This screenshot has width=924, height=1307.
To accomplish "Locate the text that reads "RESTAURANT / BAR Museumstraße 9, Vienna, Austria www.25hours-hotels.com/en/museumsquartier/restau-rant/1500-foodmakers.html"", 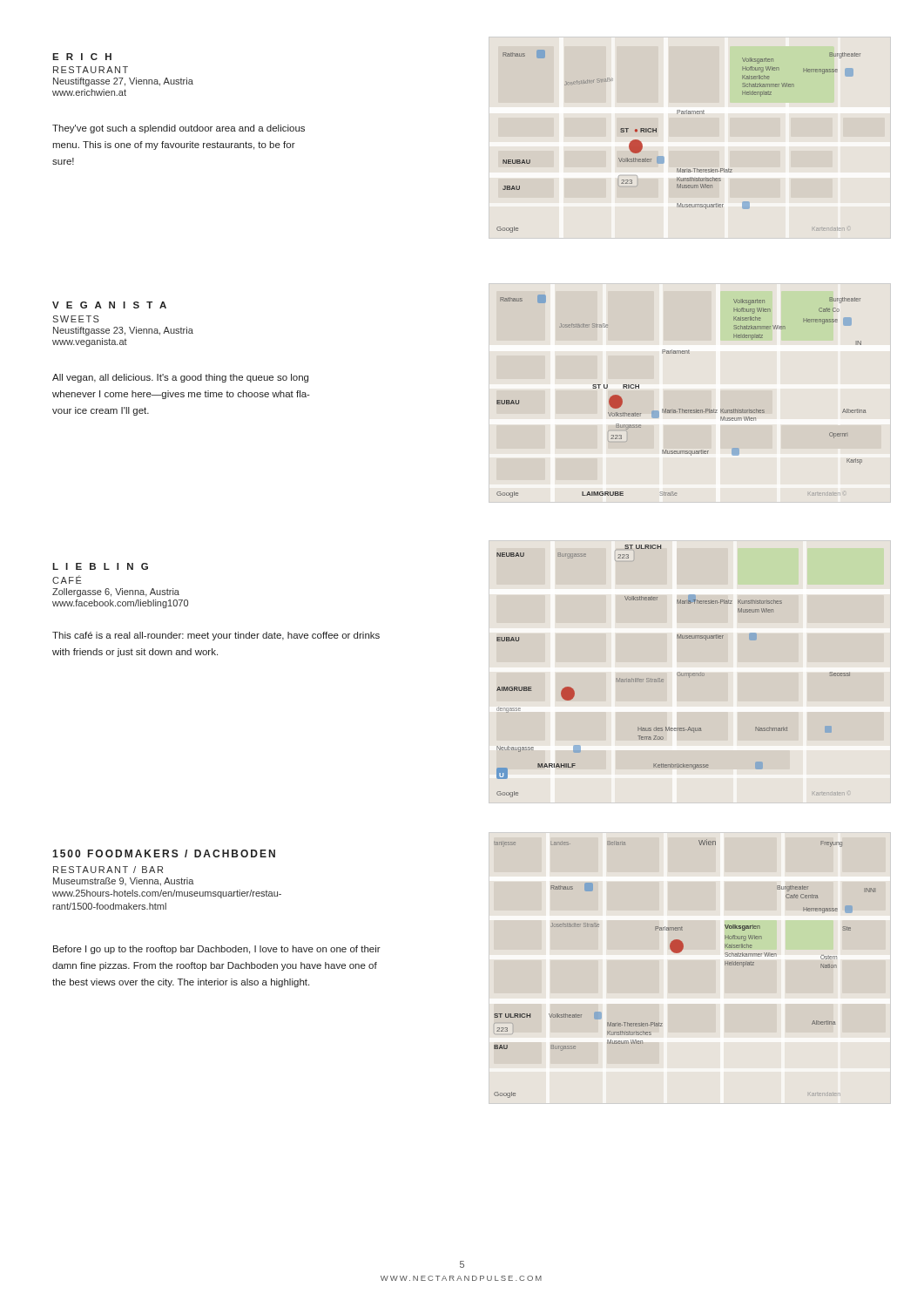I will click(x=167, y=889).
